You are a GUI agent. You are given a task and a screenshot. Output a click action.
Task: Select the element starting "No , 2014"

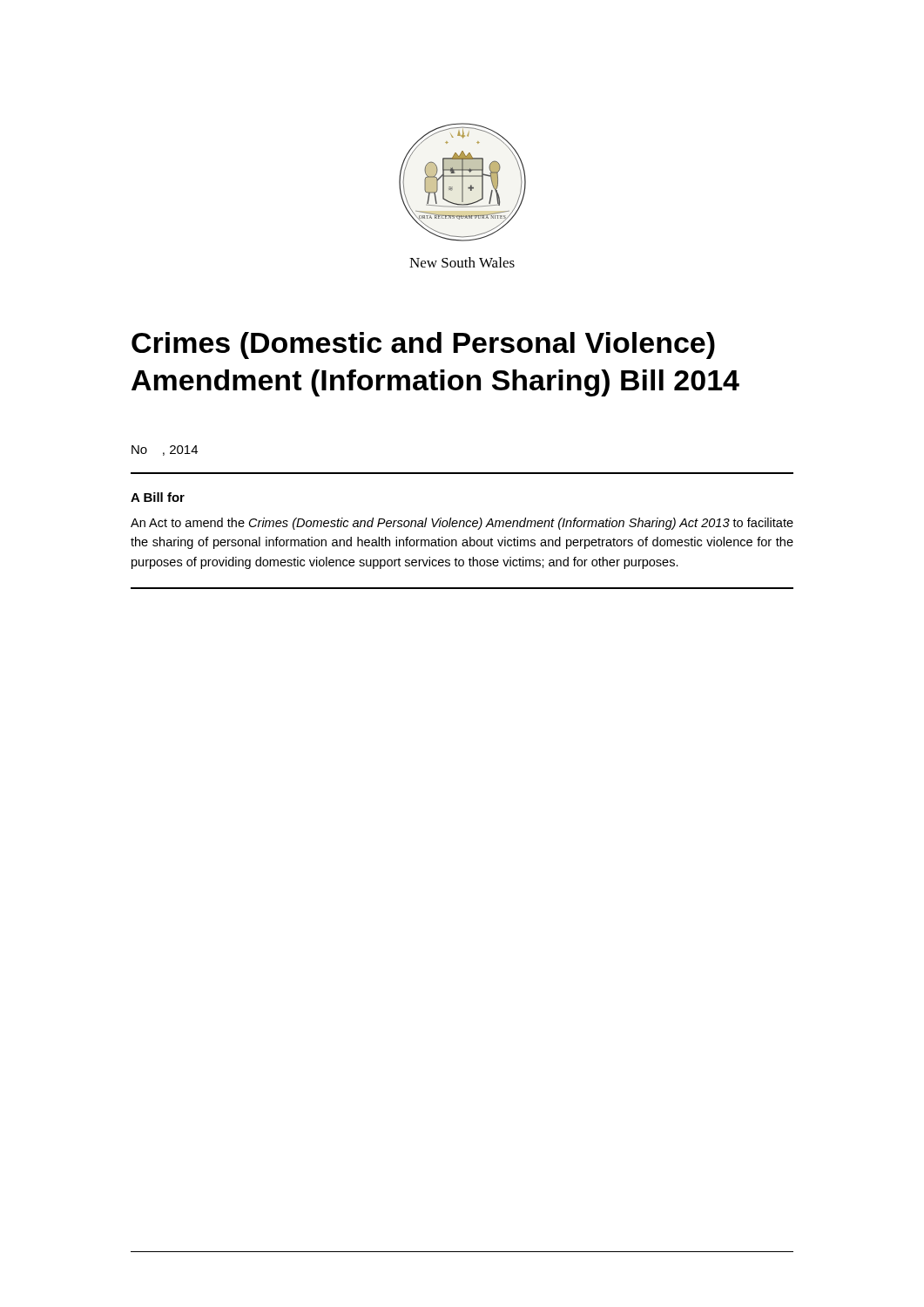pyautogui.click(x=164, y=449)
